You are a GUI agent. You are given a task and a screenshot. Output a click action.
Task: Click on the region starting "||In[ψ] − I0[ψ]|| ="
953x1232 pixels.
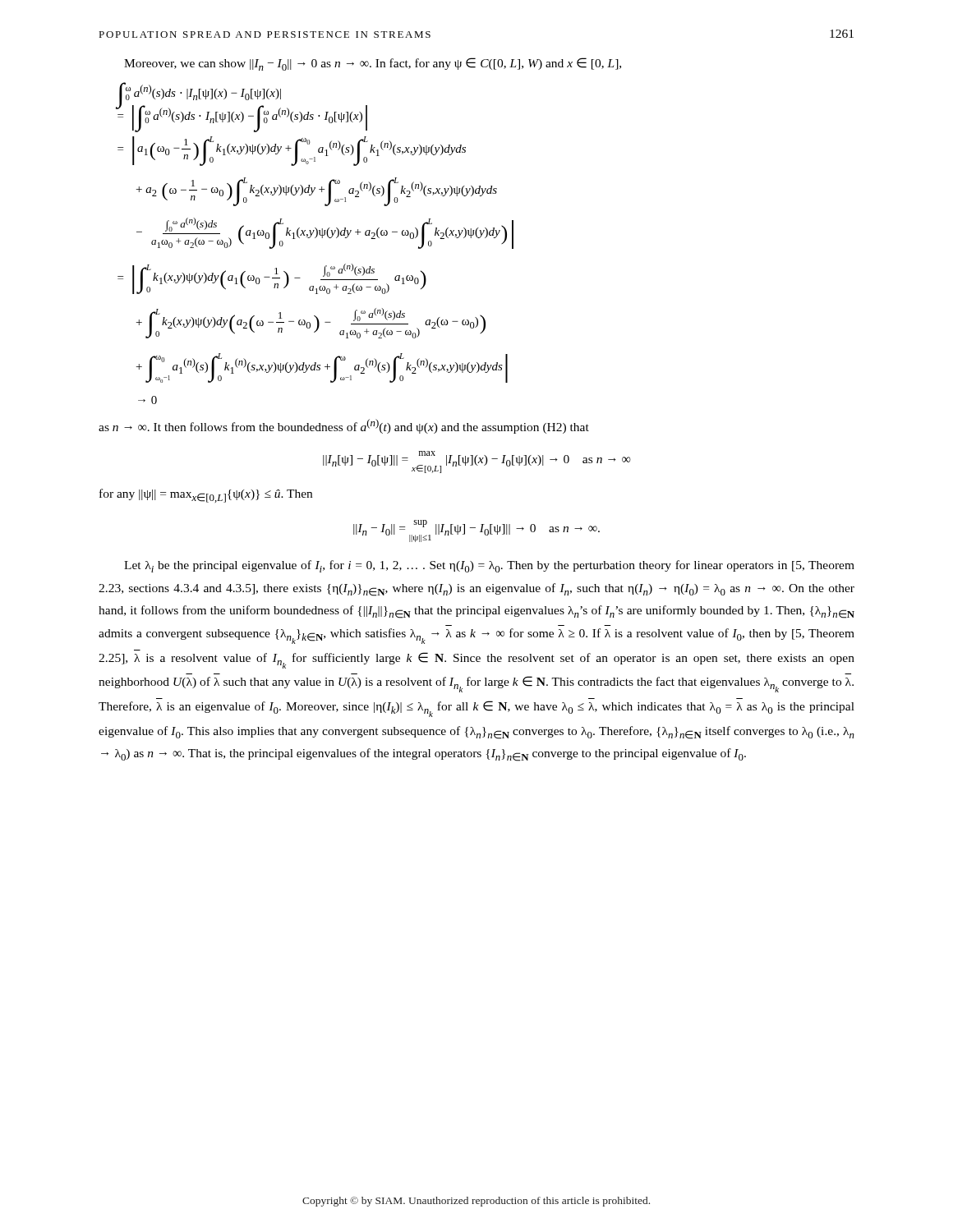(x=476, y=460)
